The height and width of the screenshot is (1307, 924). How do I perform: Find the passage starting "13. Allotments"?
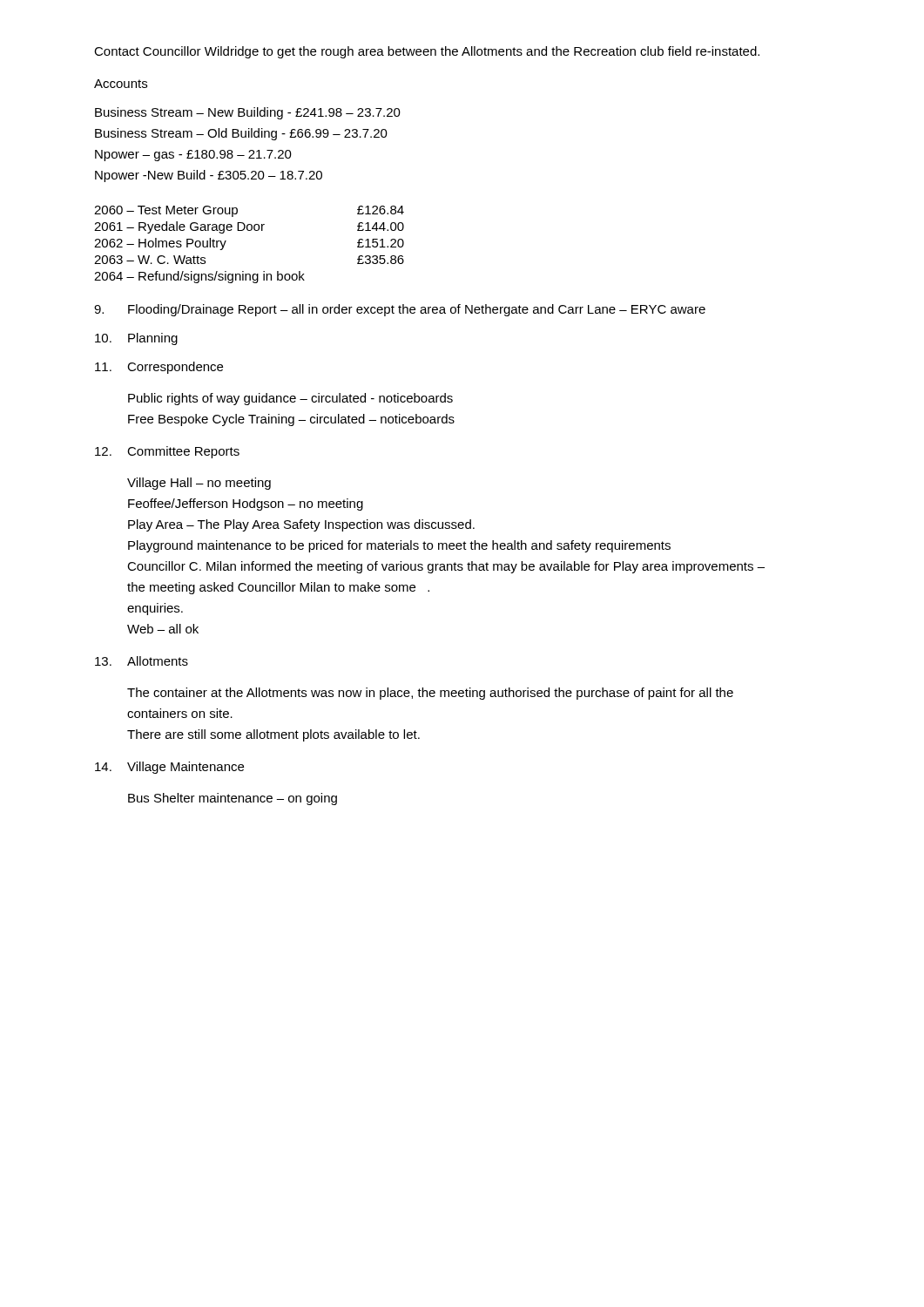[x=142, y=661]
